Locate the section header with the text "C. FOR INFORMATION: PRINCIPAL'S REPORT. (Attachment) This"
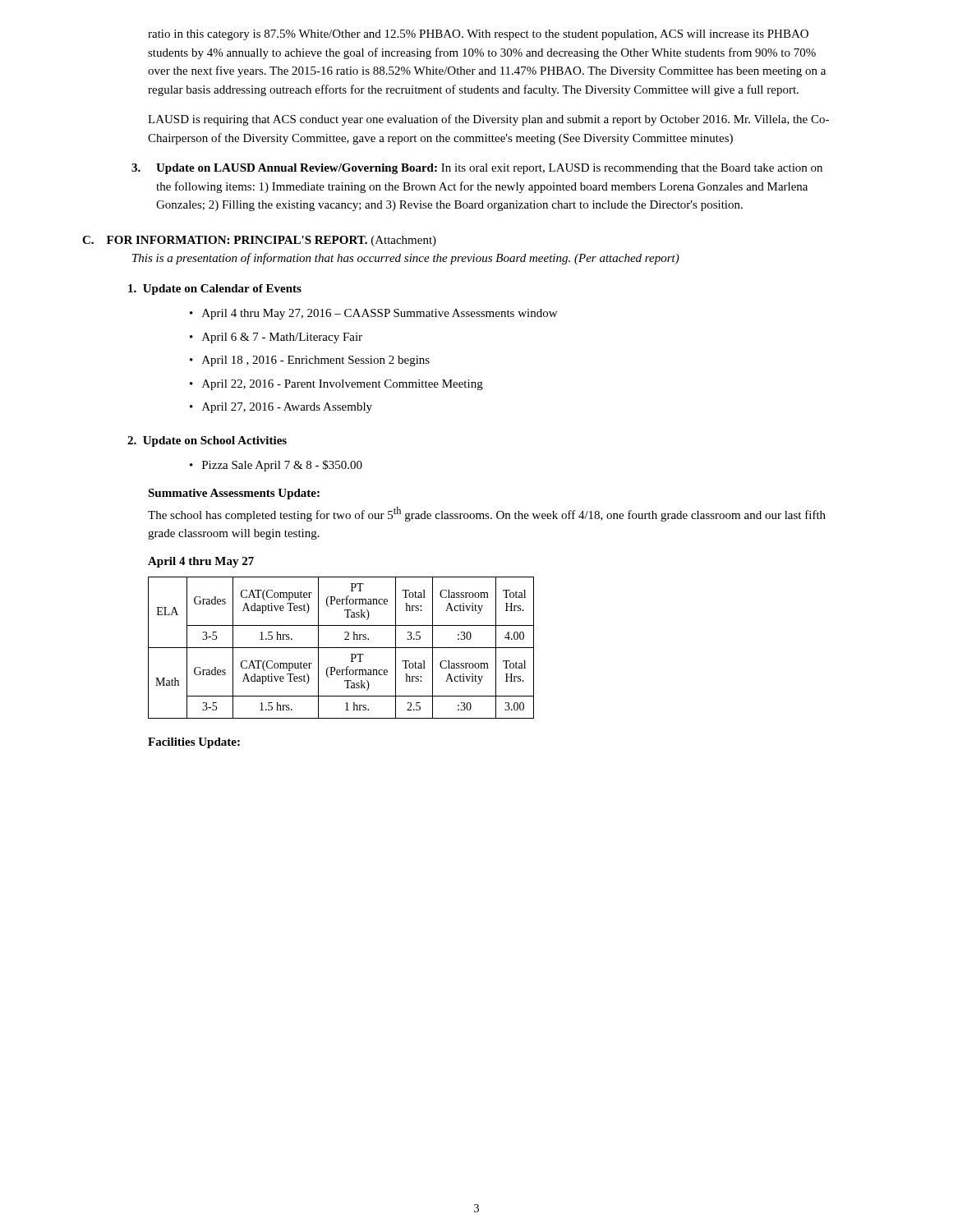This screenshot has width=953, height=1232. (x=485, y=249)
